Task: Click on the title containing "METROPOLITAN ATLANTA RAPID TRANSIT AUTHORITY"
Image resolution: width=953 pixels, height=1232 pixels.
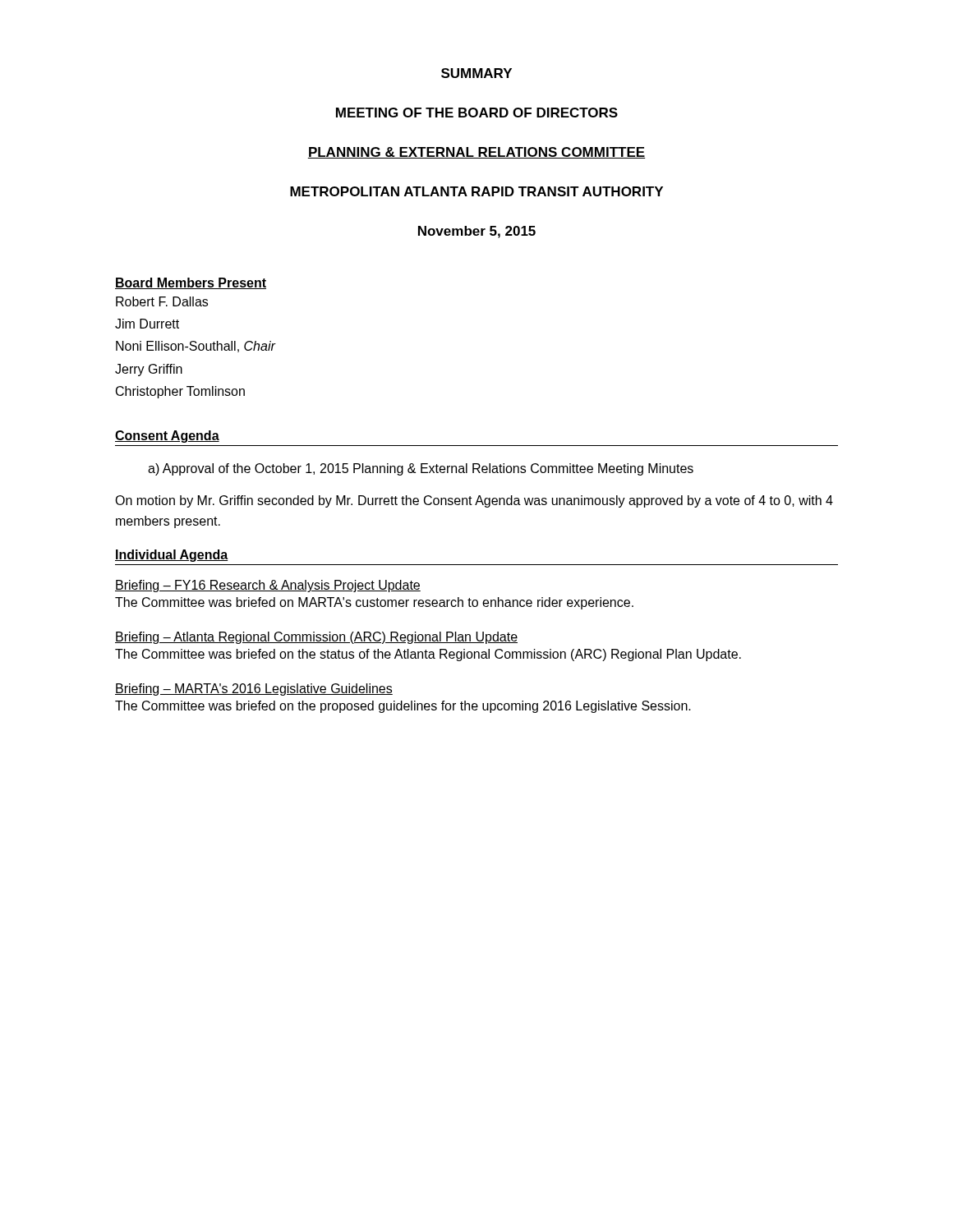Action: [476, 192]
